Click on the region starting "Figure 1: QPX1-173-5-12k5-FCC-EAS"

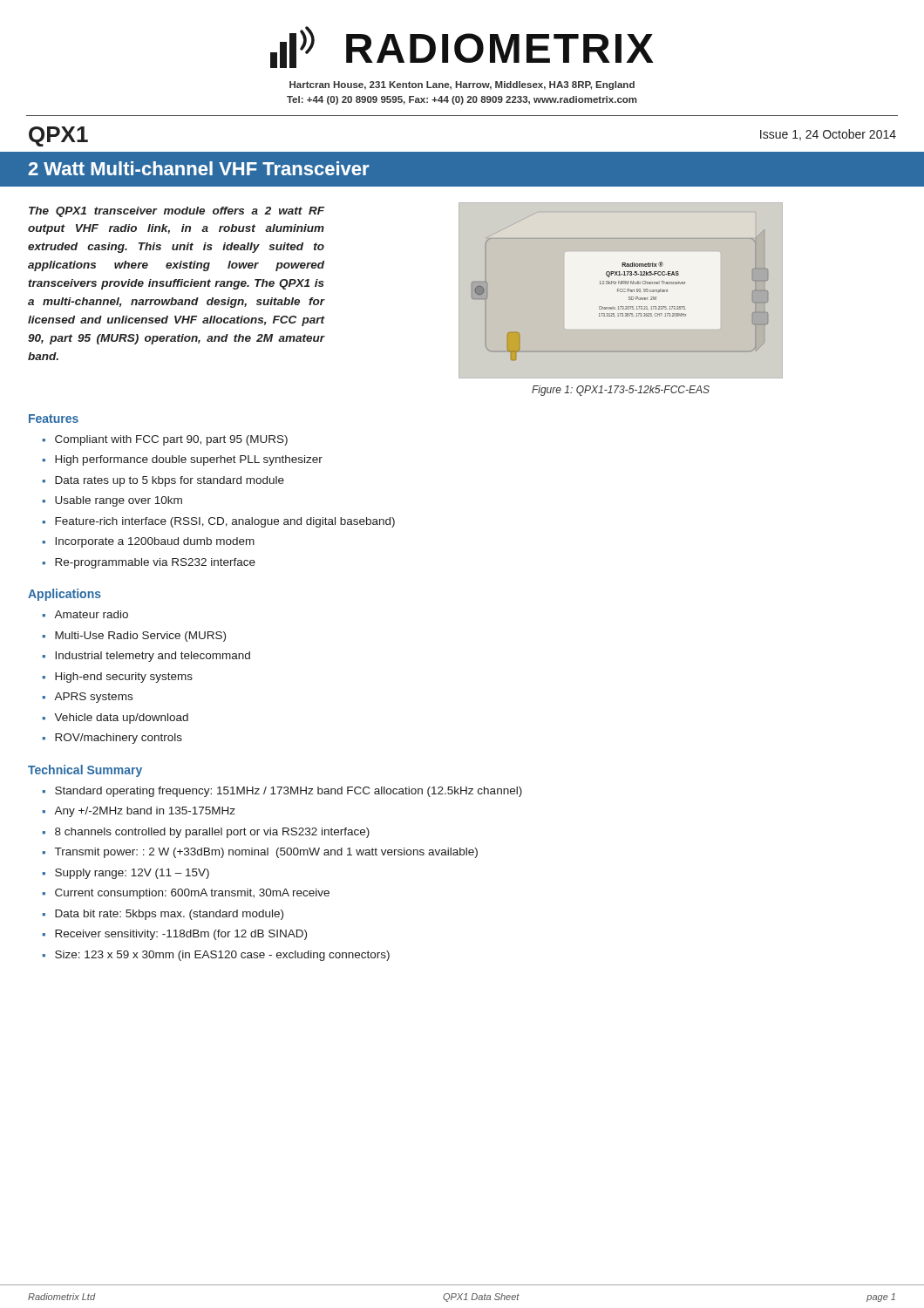click(621, 389)
